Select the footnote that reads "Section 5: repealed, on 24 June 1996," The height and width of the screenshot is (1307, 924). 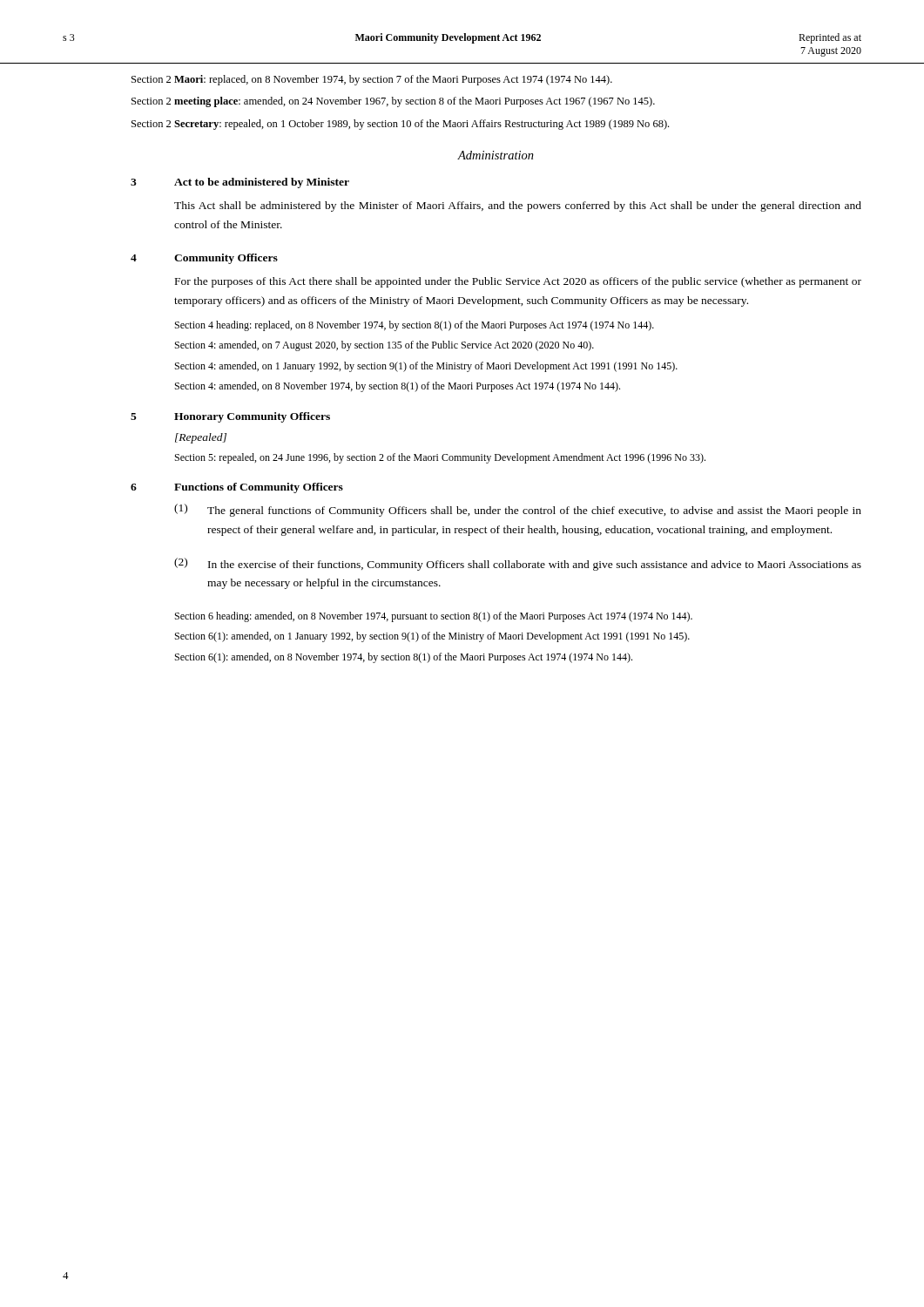pyautogui.click(x=440, y=457)
